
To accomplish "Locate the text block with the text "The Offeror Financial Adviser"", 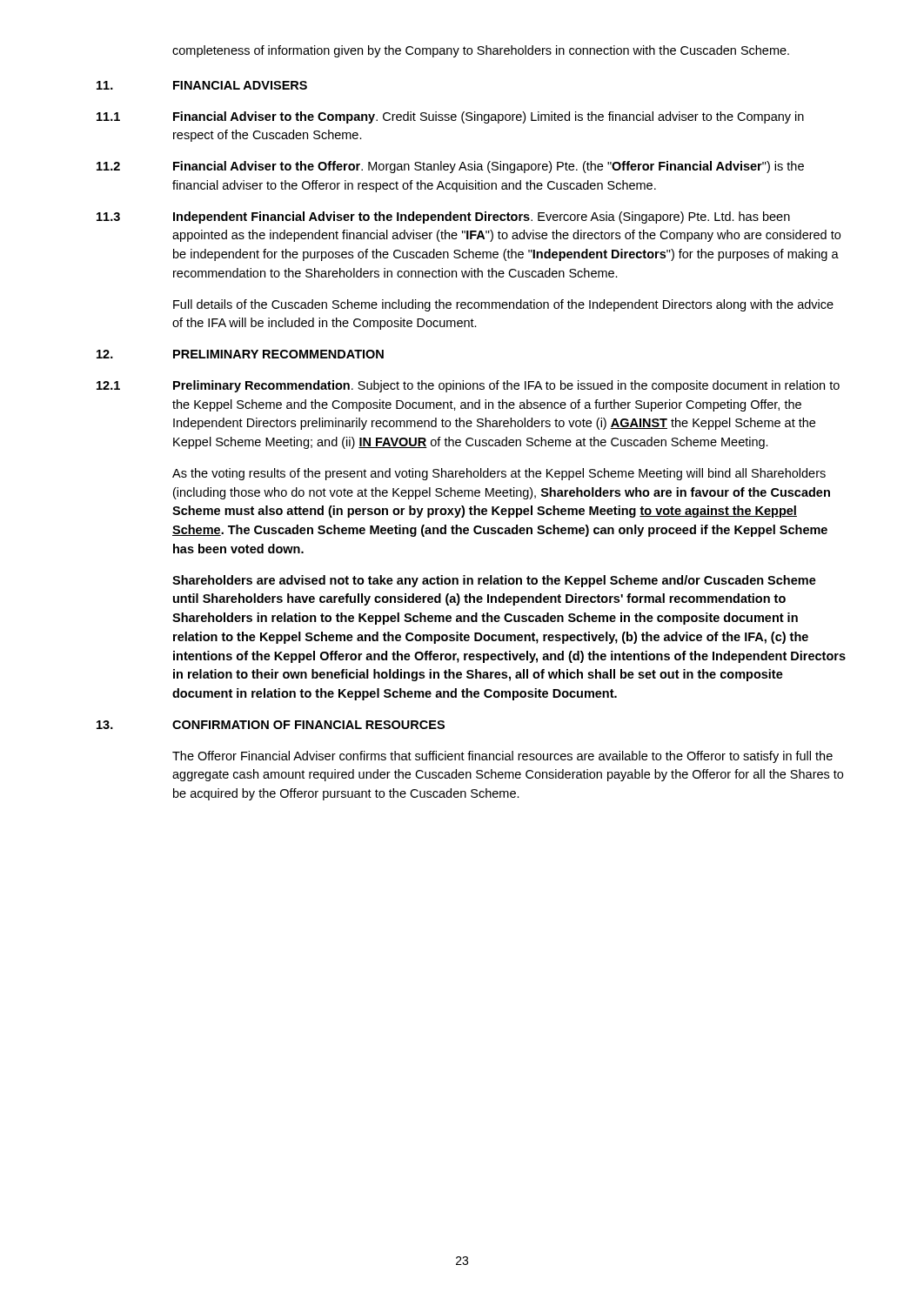I will click(x=508, y=775).
